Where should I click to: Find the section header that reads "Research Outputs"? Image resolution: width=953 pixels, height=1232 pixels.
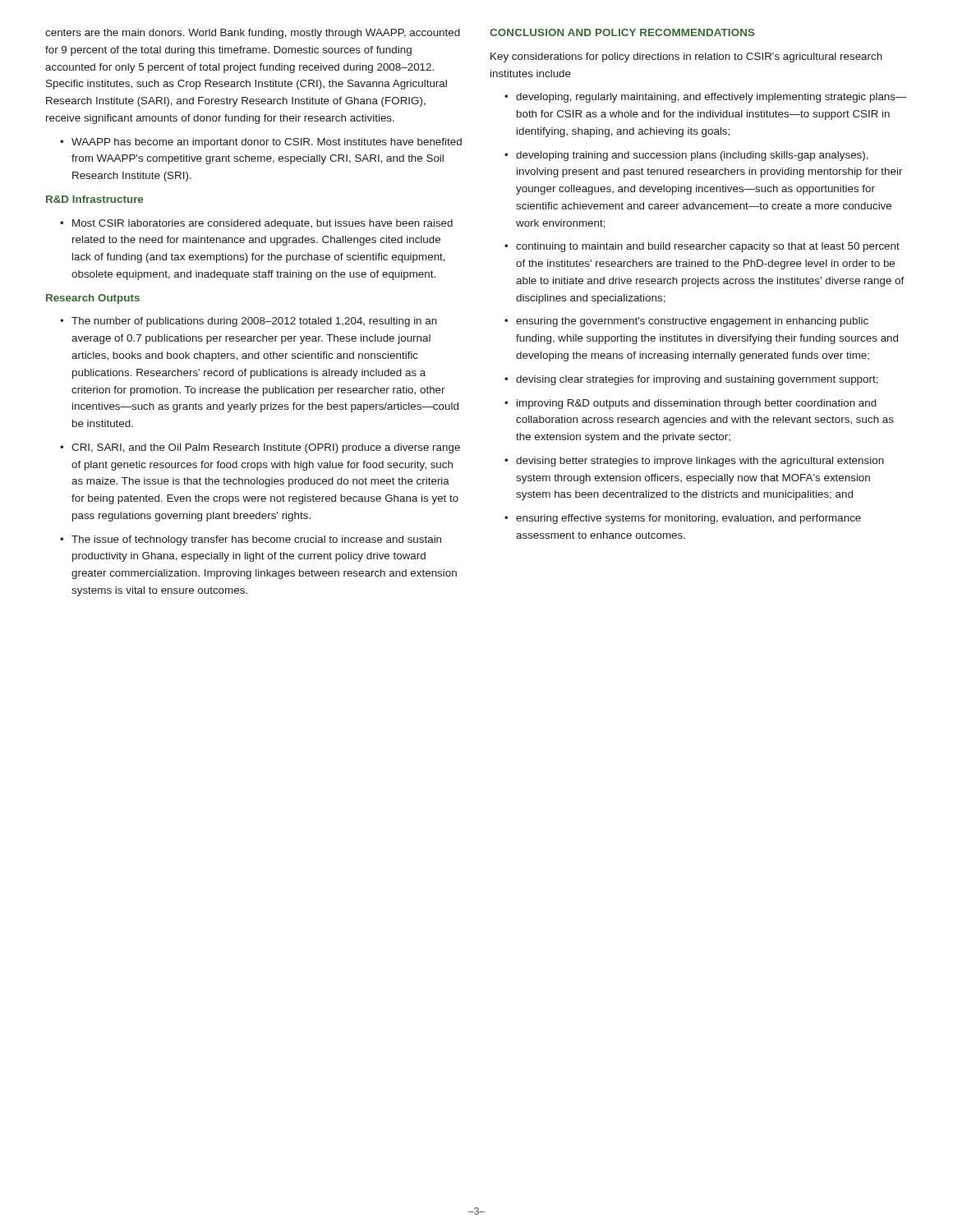pyautogui.click(x=93, y=299)
